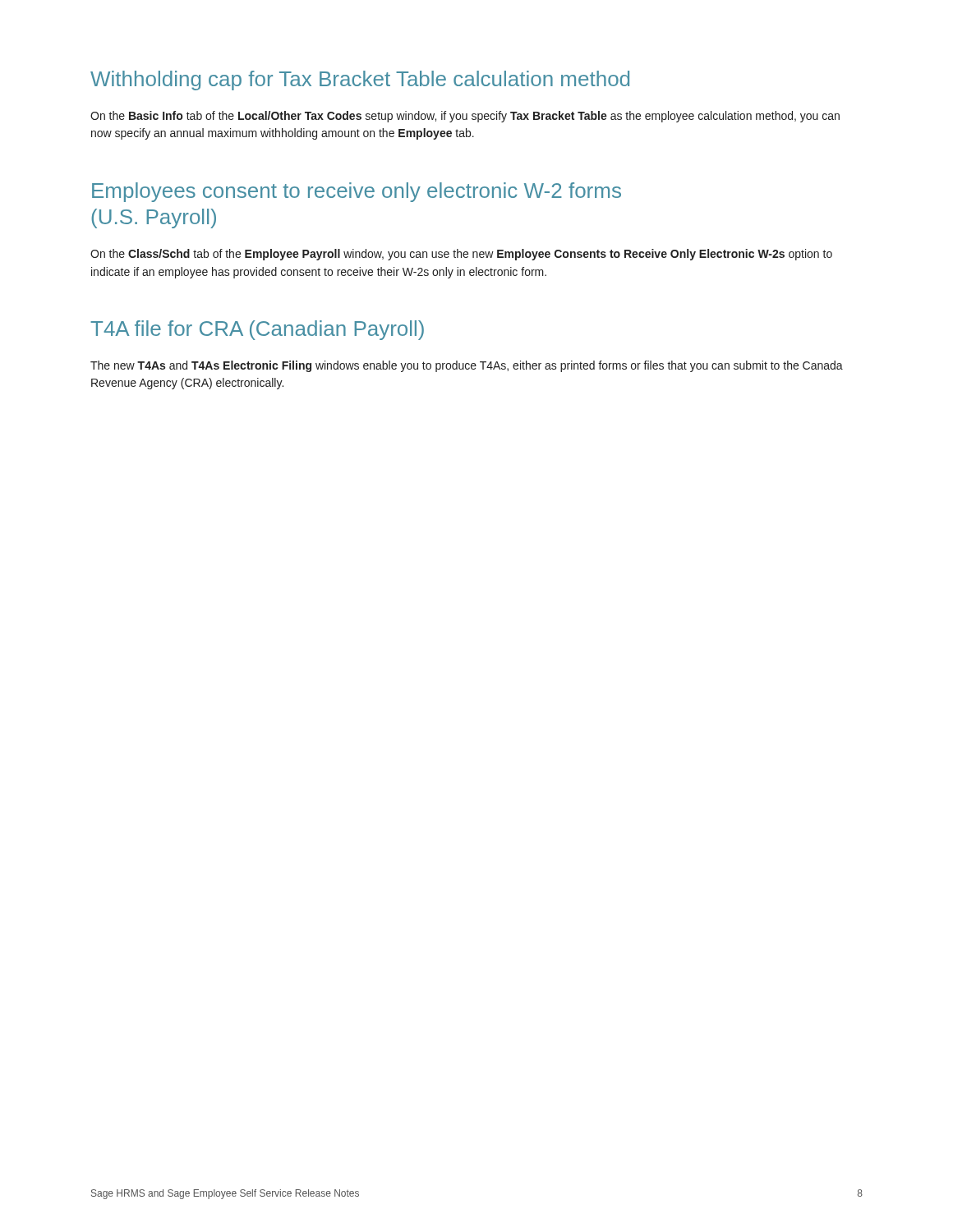Point to the section header beginning "Employees consent to receive"
The width and height of the screenshot is (953, 1232).
pyautogui.click(x=476, y=204)
